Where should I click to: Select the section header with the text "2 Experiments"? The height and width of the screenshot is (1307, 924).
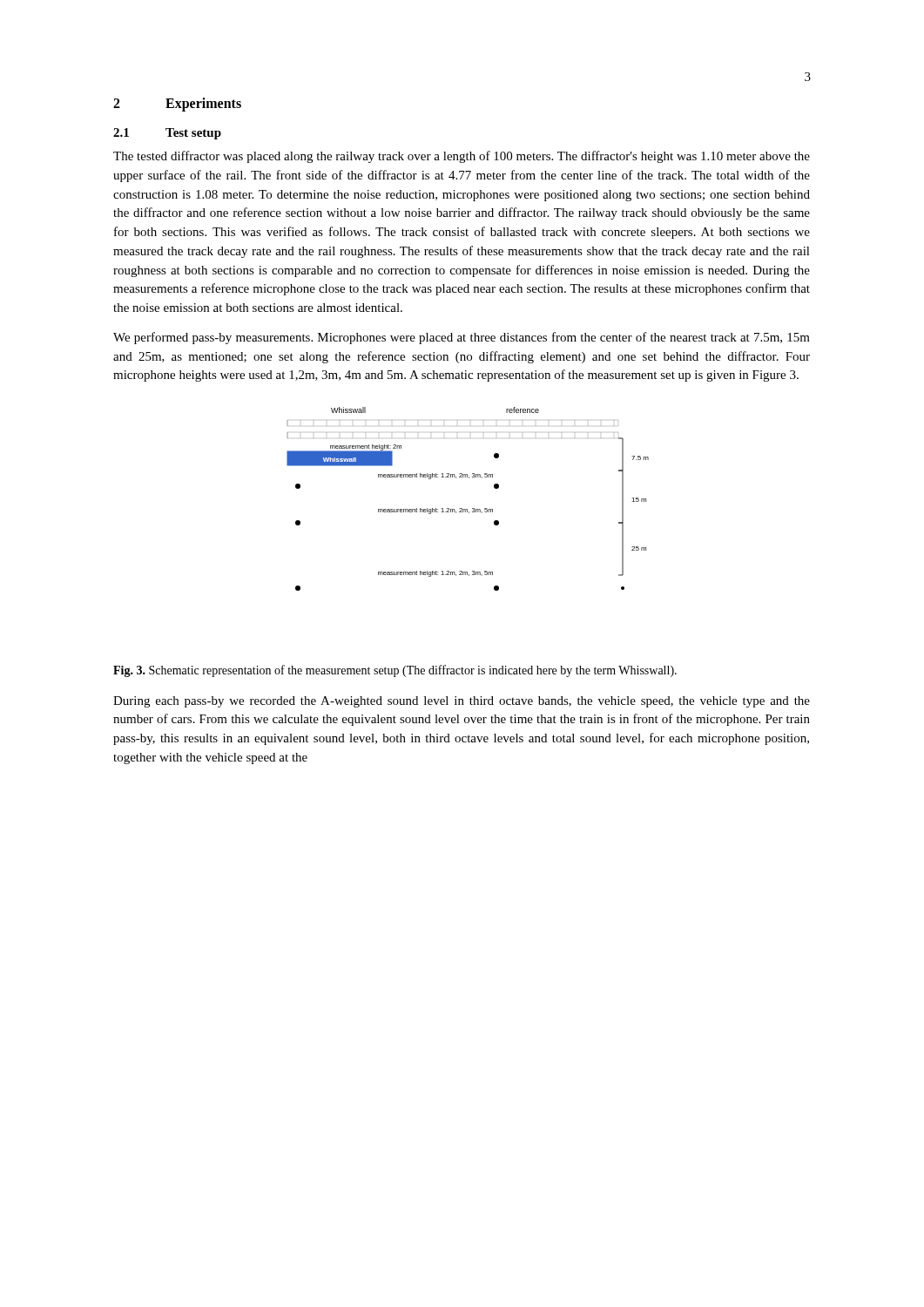click(x=177, y=104)
